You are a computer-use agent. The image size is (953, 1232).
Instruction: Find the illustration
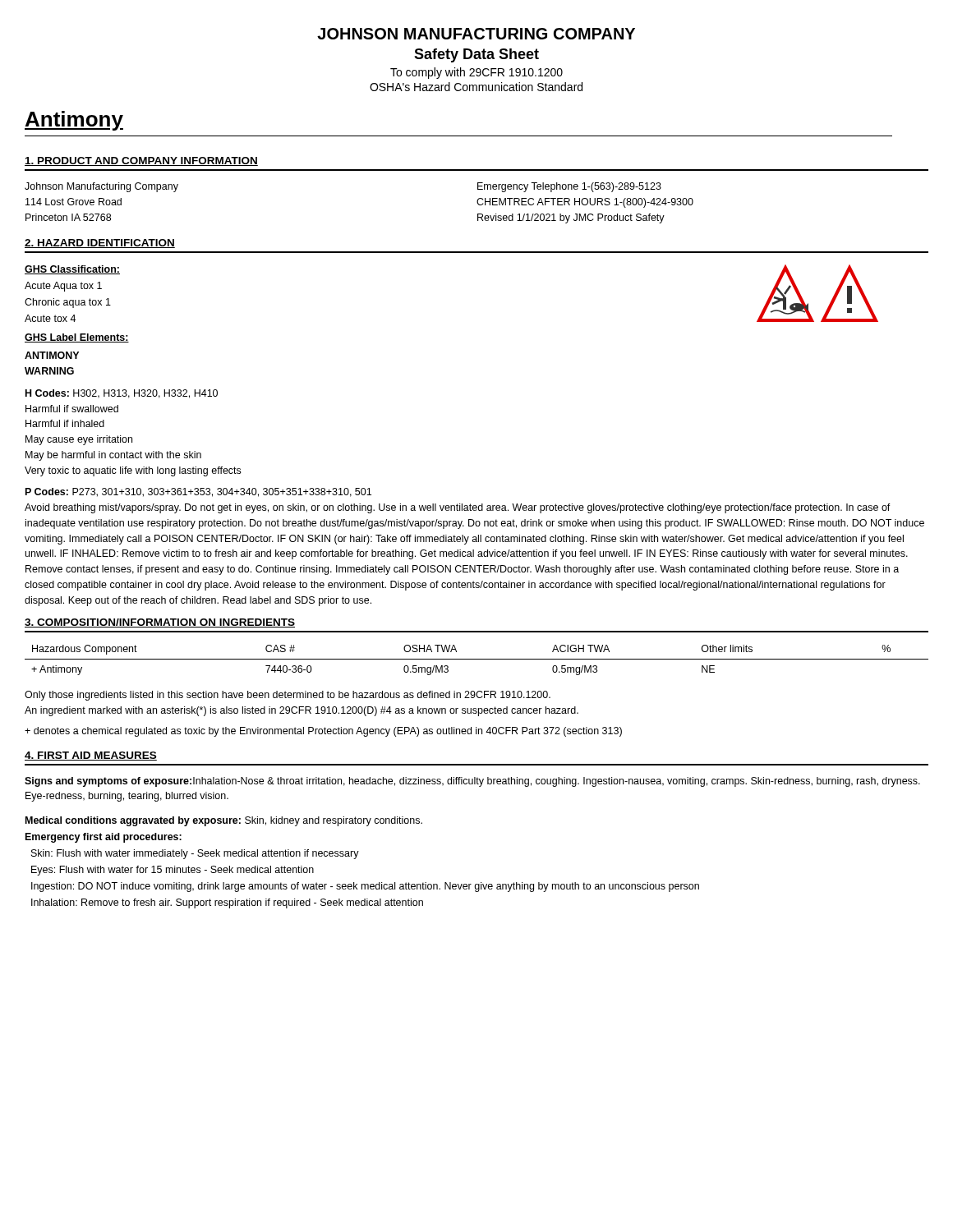(x=817, y=294)
